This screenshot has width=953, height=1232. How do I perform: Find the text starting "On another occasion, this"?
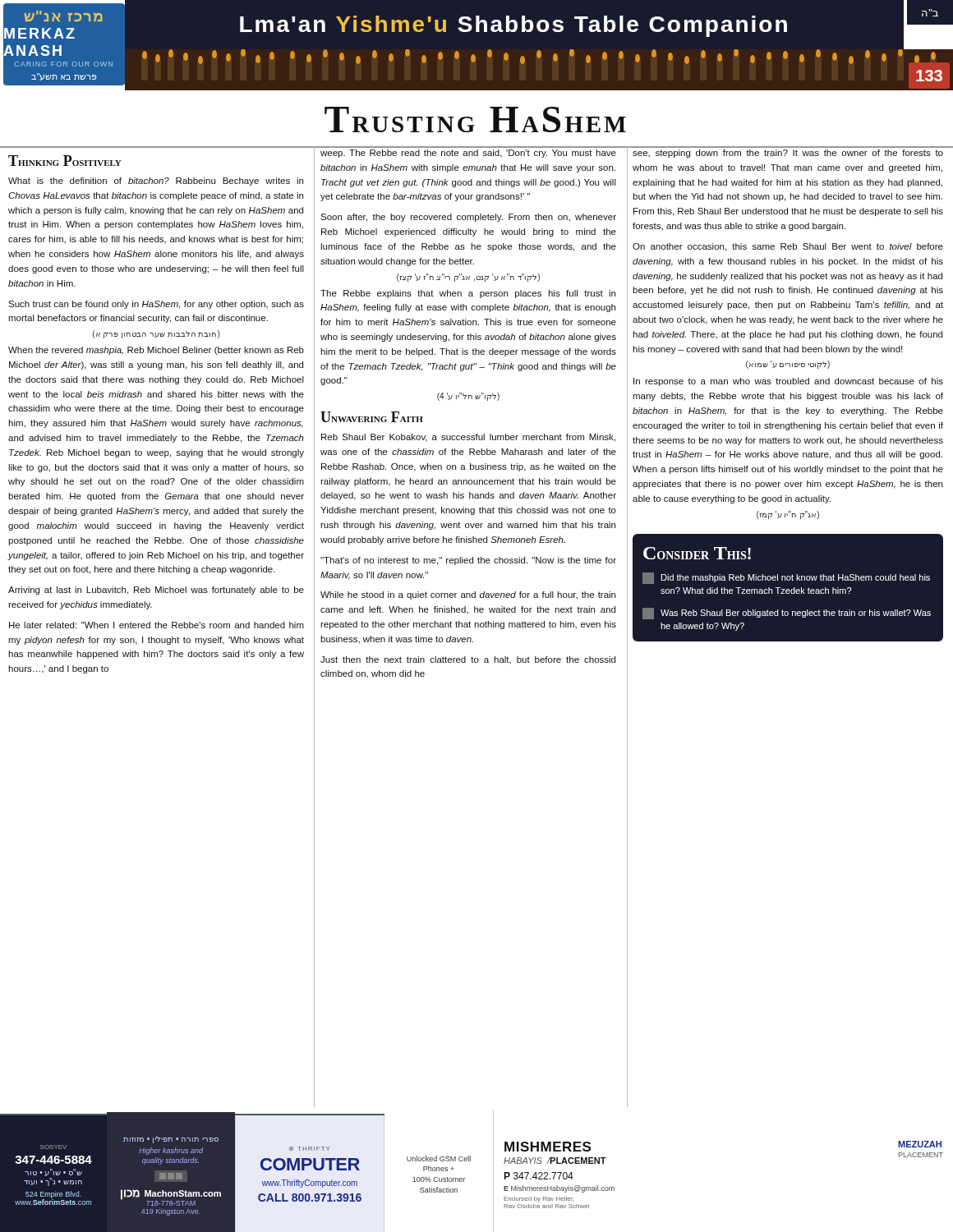(x=788, y=297)
